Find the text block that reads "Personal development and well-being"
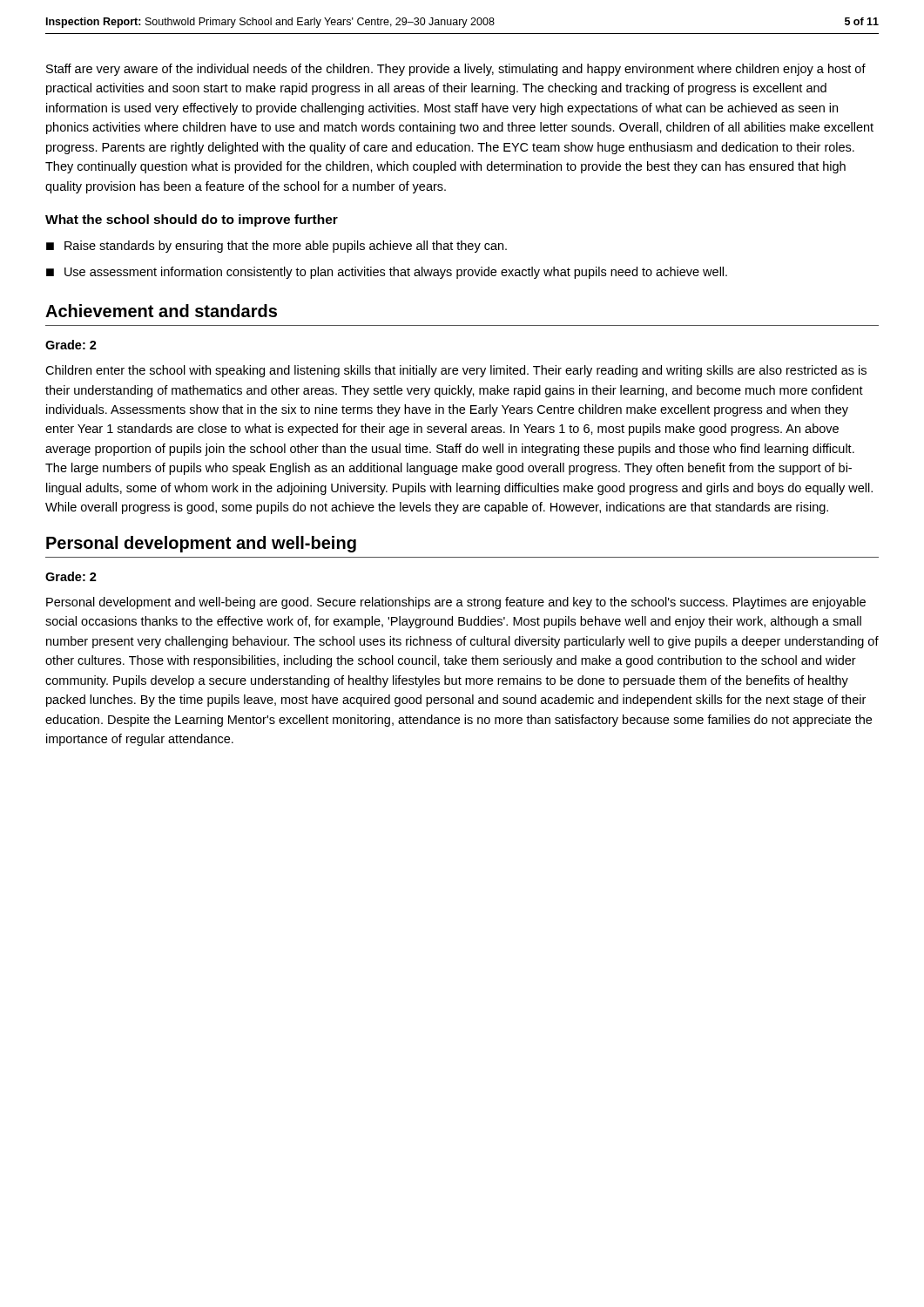The height and width of the screenshot is (1307, 924). pyautogui.click(x=462, y=670)
